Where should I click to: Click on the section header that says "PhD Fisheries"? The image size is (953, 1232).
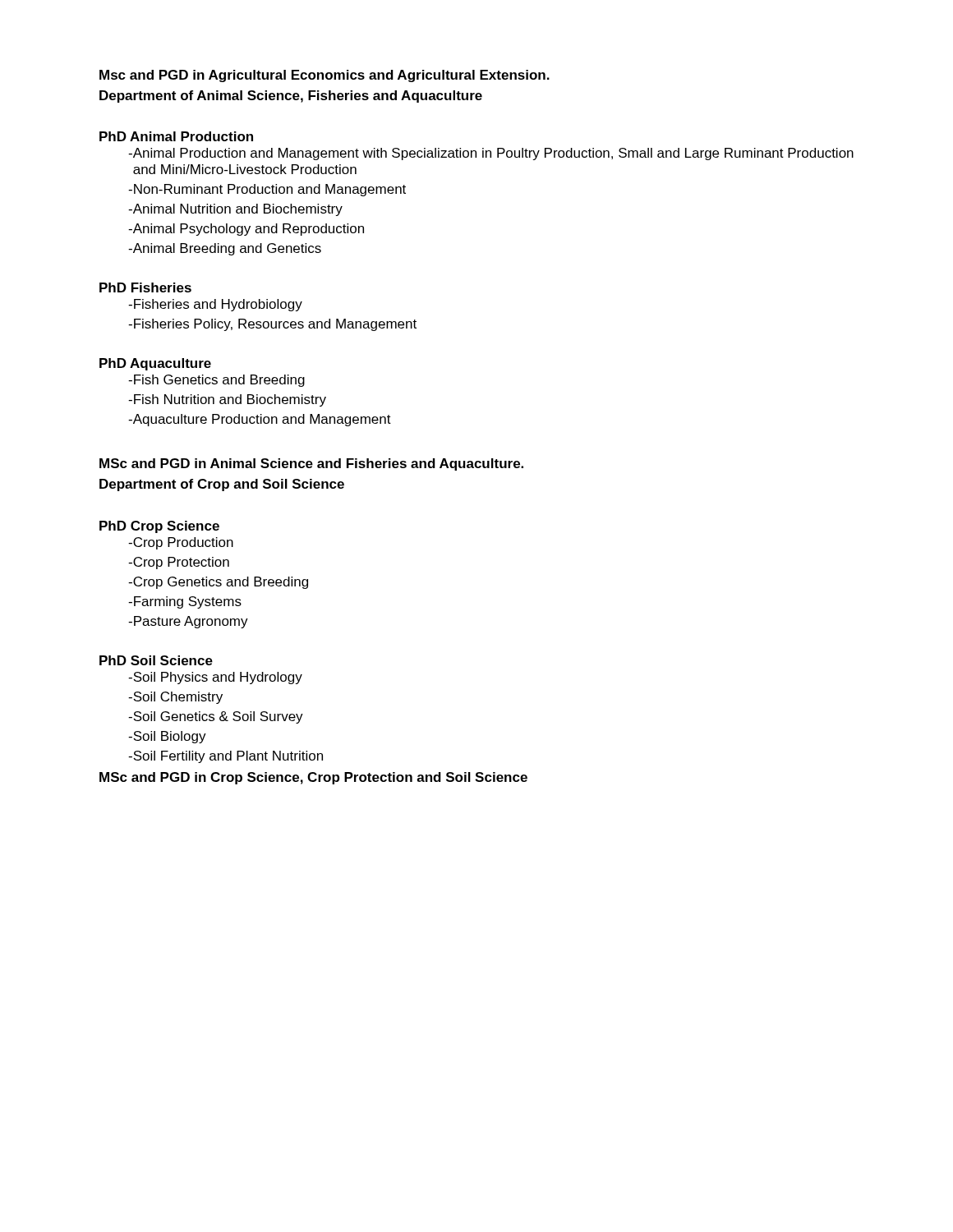tap(145, 288)
